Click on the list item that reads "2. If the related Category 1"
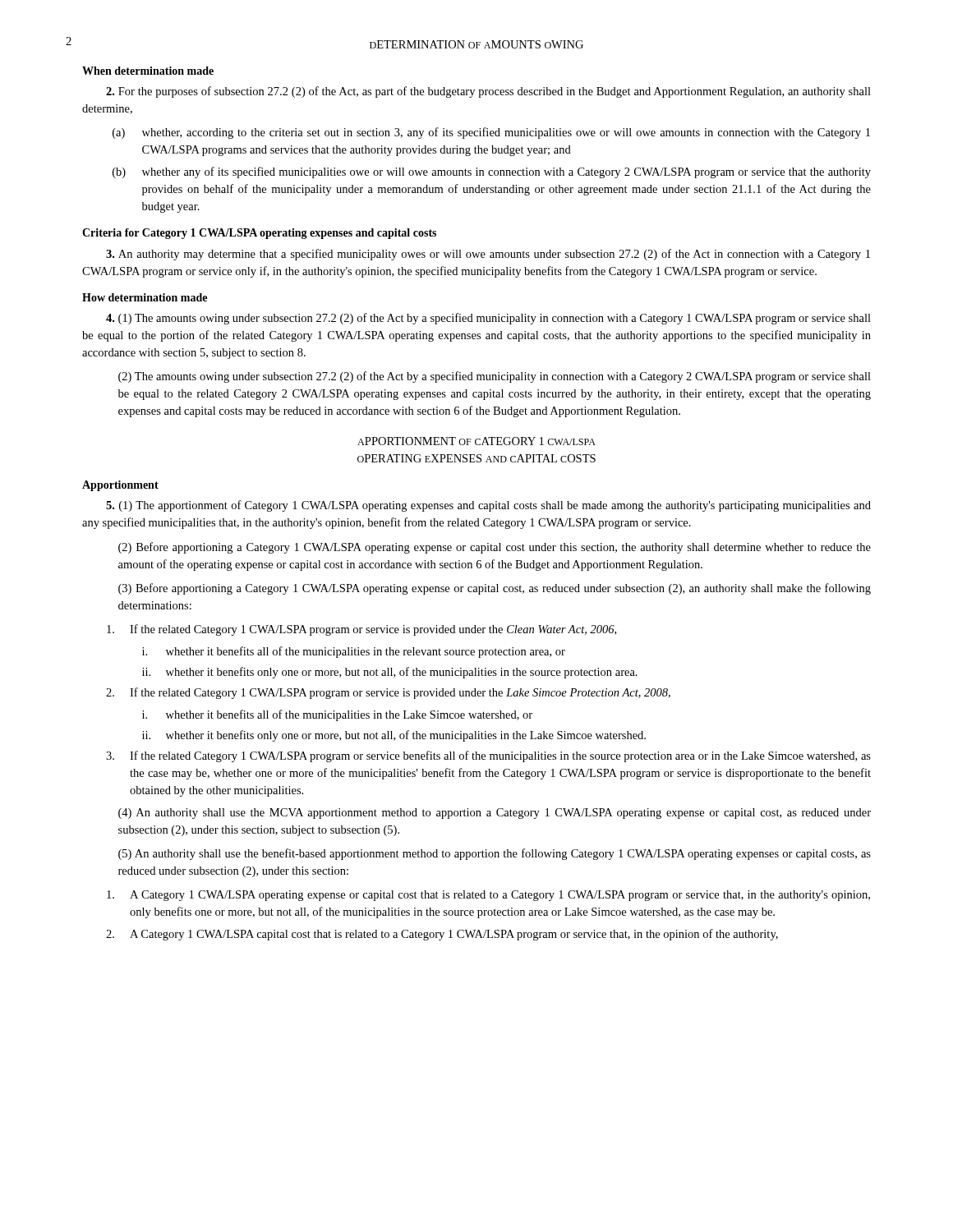 (488, 693)
